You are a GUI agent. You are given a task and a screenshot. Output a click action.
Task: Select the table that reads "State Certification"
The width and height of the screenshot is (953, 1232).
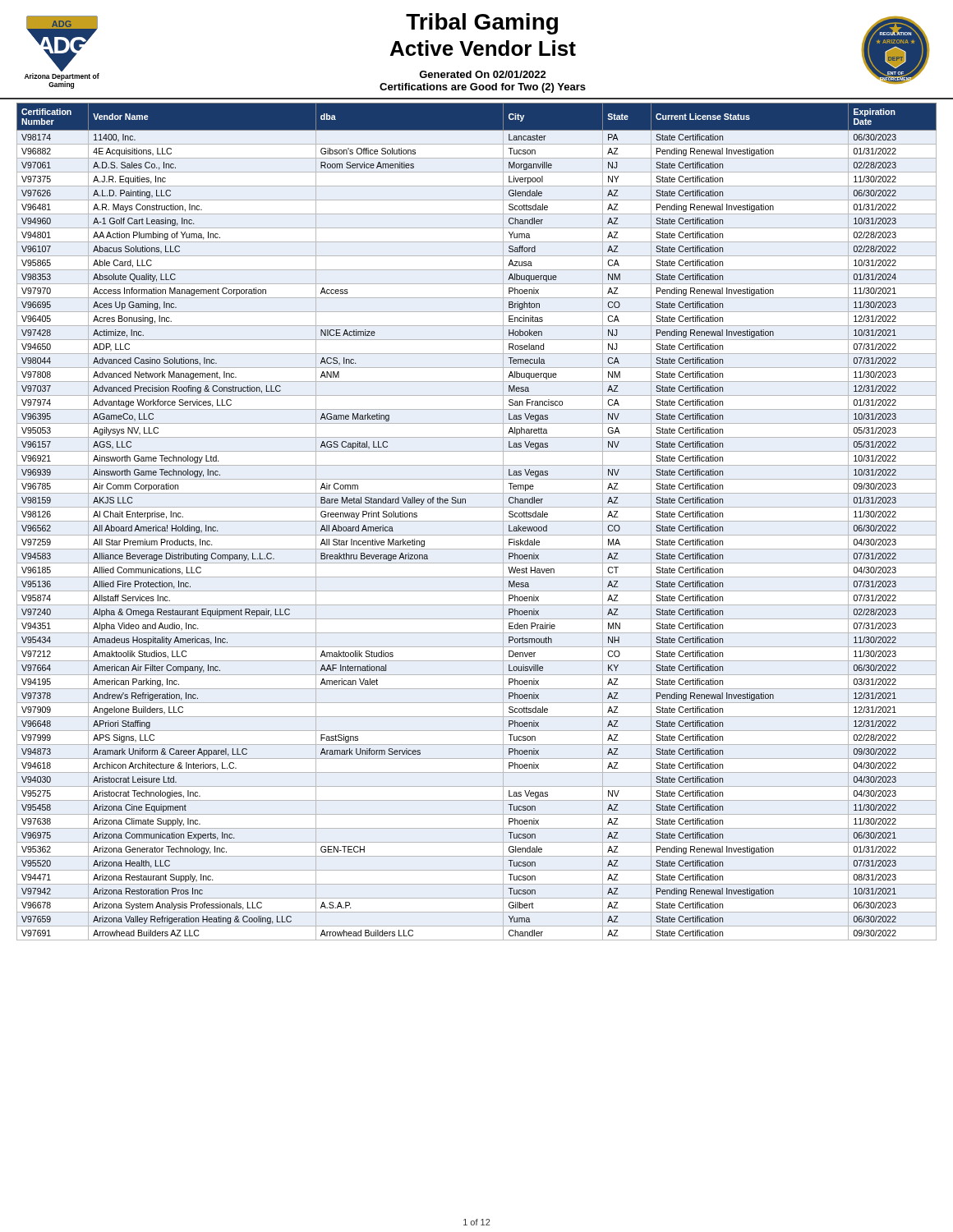point(476,521)
